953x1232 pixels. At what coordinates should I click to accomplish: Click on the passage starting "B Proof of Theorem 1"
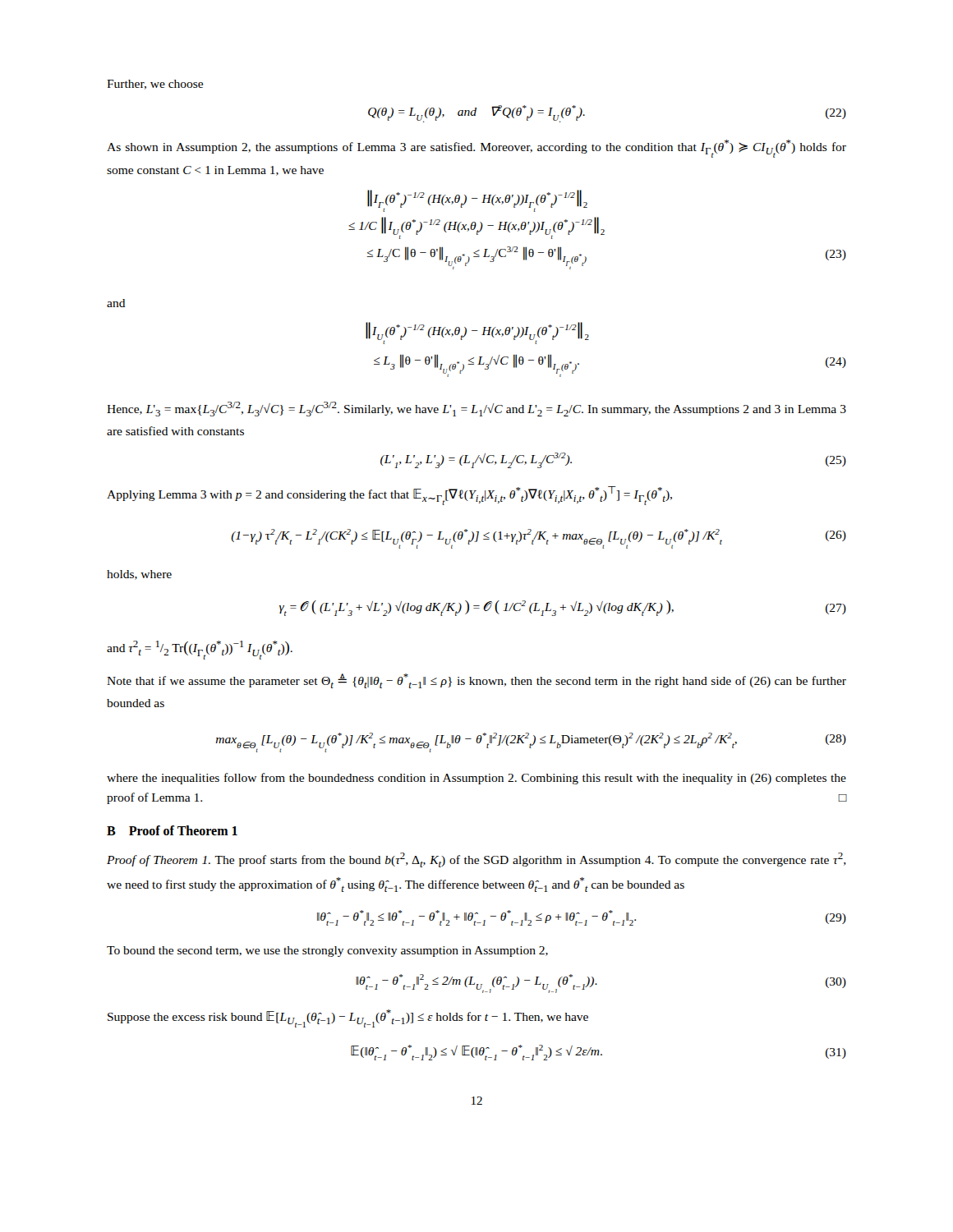(x=172, y=831)
